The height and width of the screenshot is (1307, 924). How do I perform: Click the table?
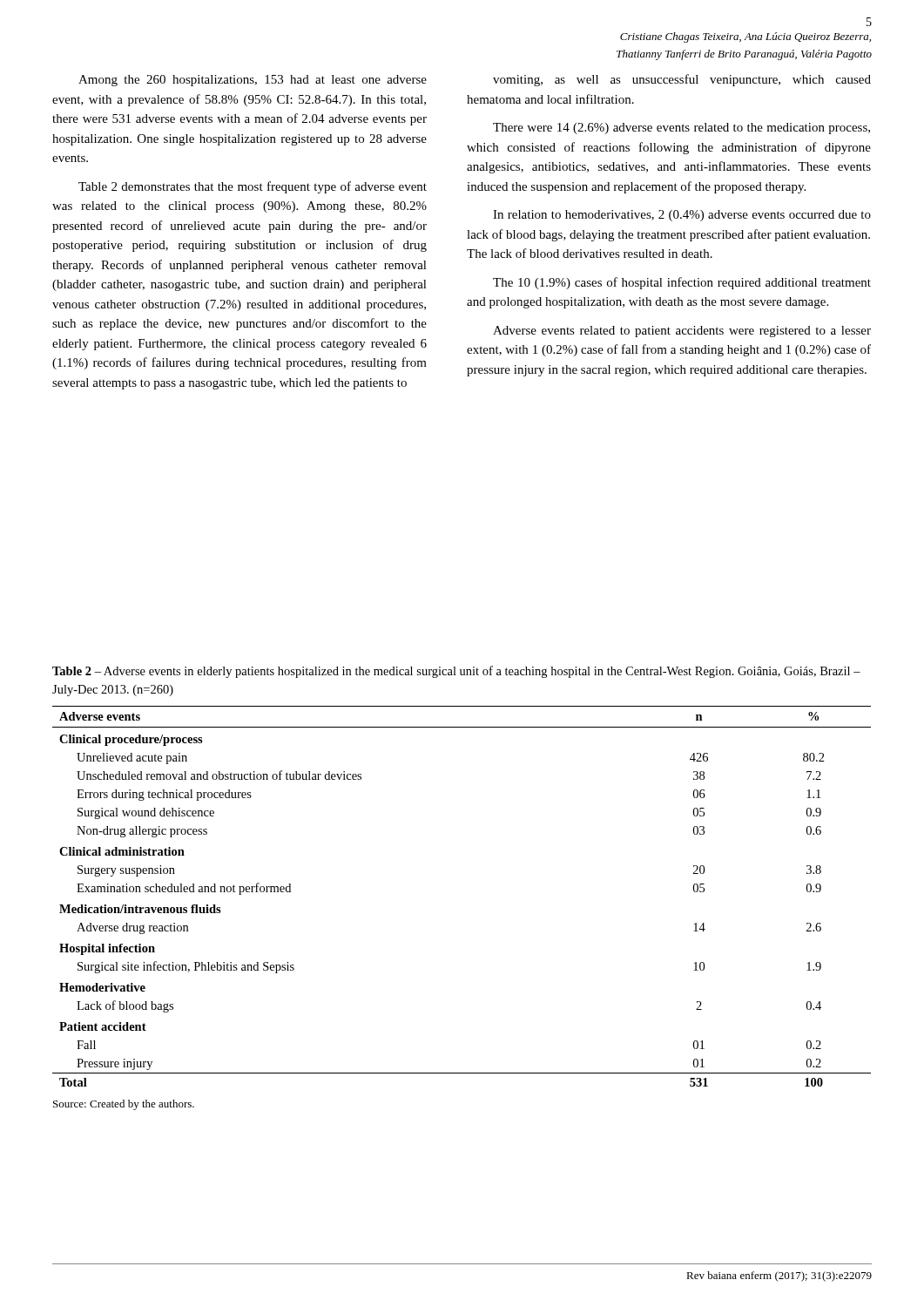tap(462, 899)
